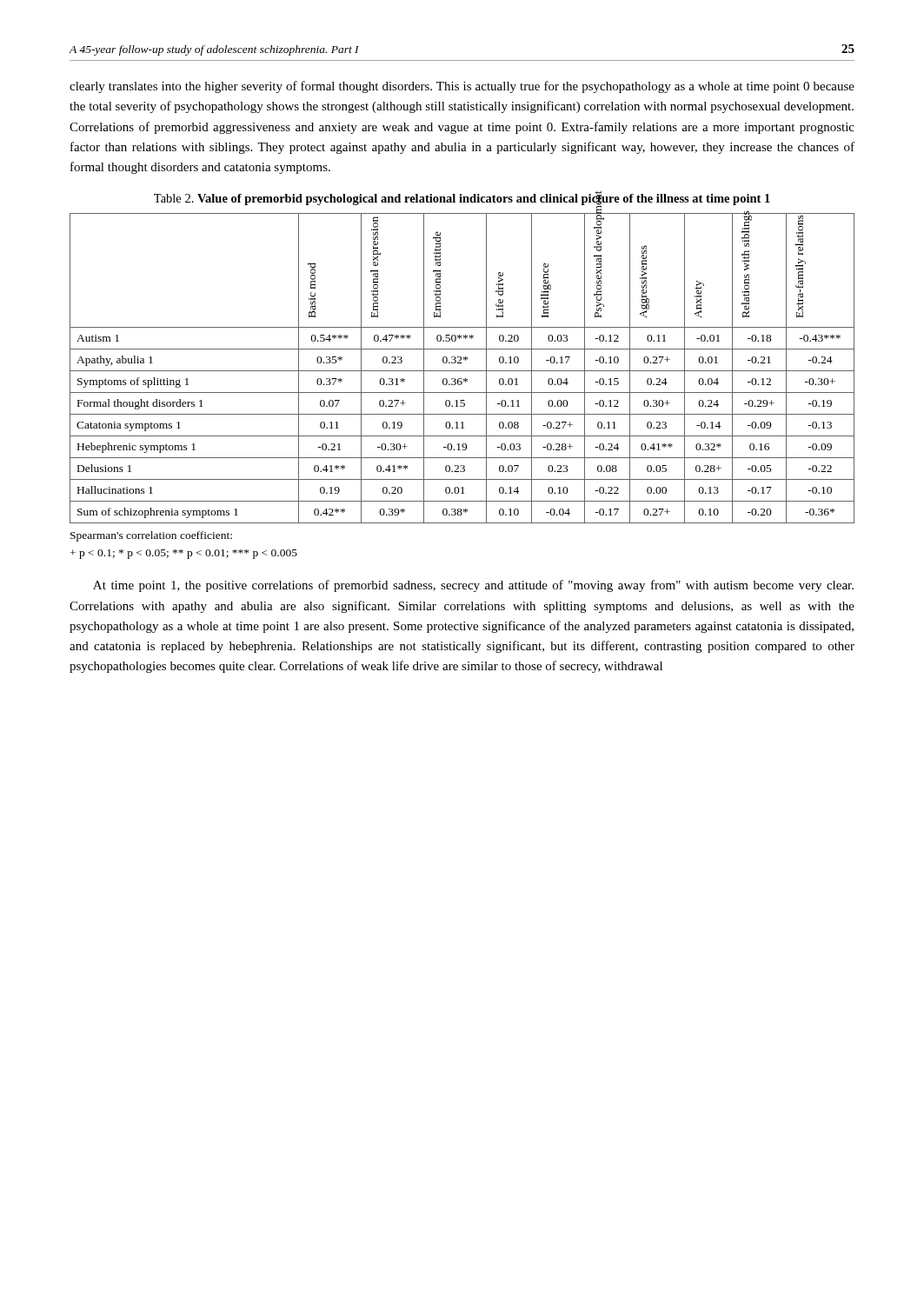924x1304 pixels.
Task: Where is the passage that starts "At time point 1, the"?
Action: tap(462, 626)
